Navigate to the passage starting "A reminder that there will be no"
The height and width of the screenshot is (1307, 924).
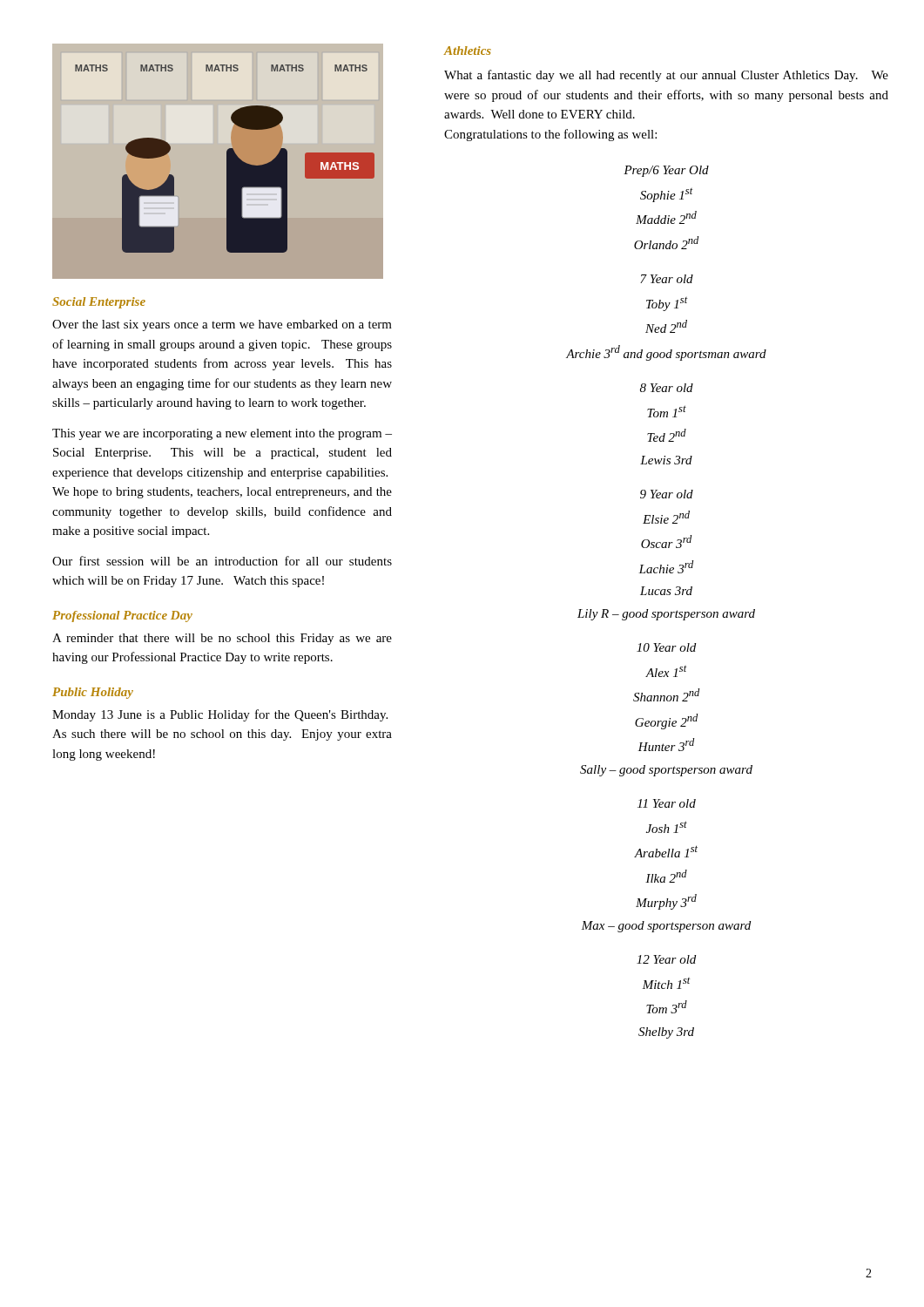tap(222, 647)
